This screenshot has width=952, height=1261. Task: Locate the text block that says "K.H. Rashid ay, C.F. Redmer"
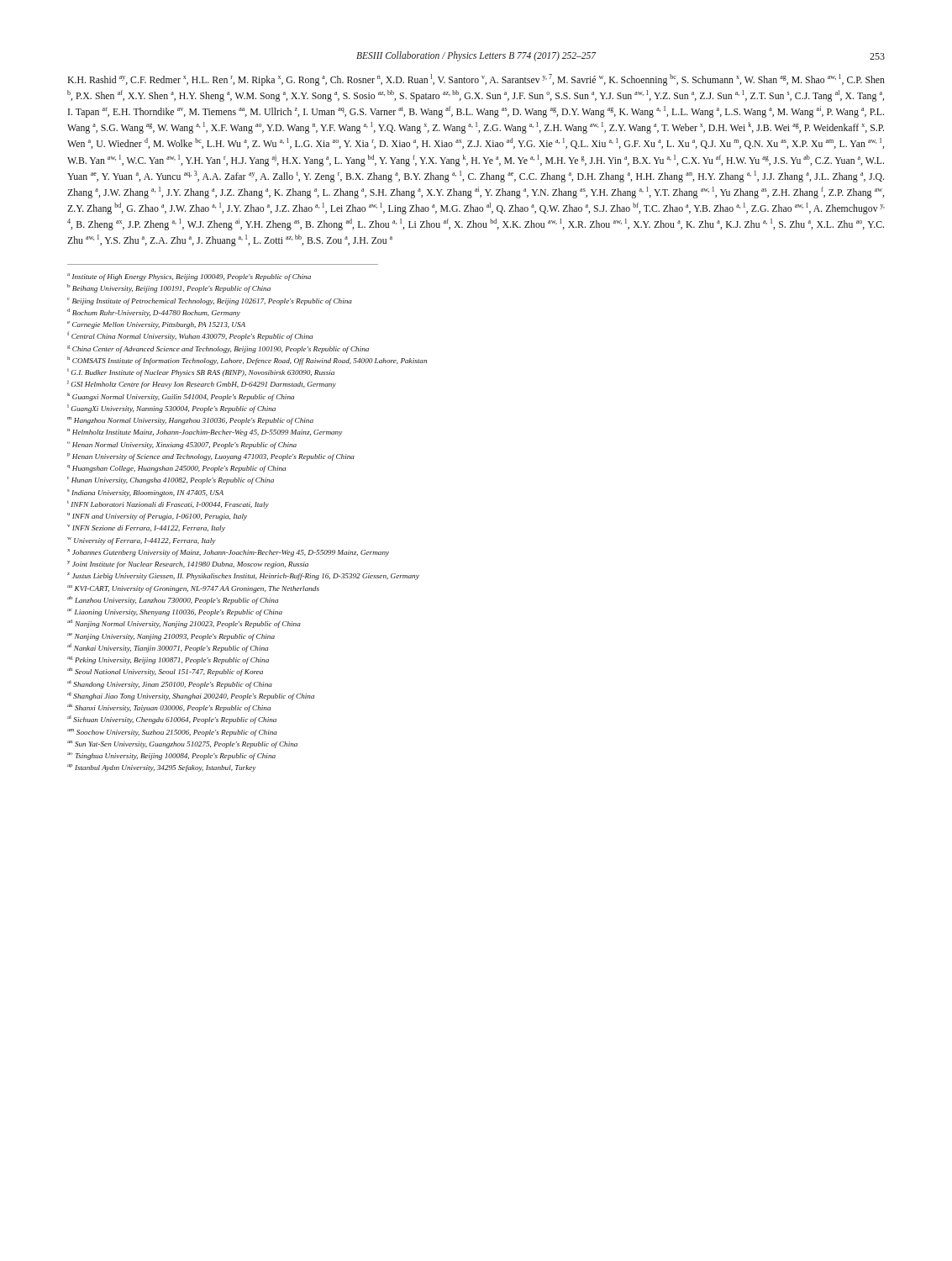coord(476,160)
